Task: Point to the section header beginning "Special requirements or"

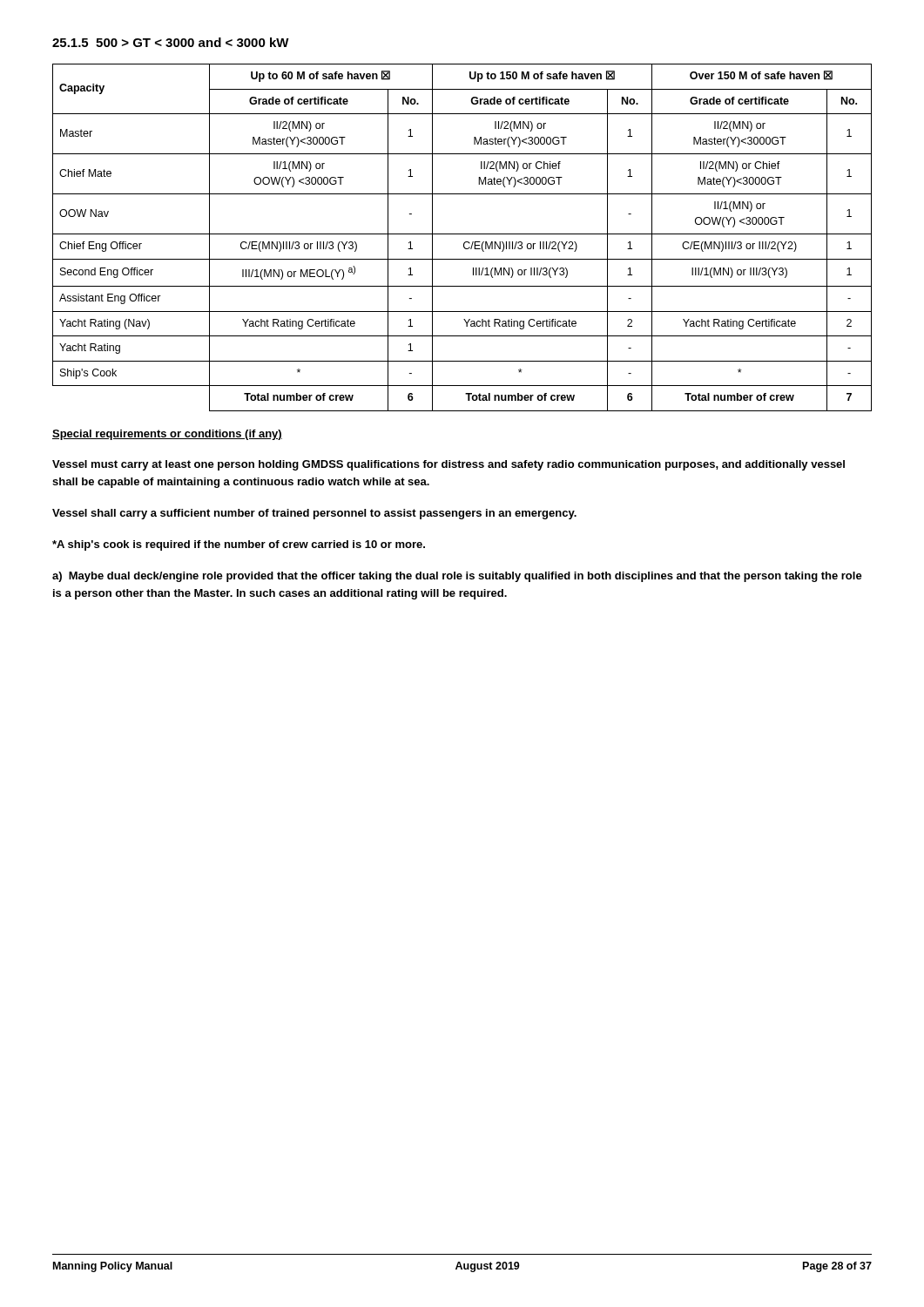Action: [167, 433]
